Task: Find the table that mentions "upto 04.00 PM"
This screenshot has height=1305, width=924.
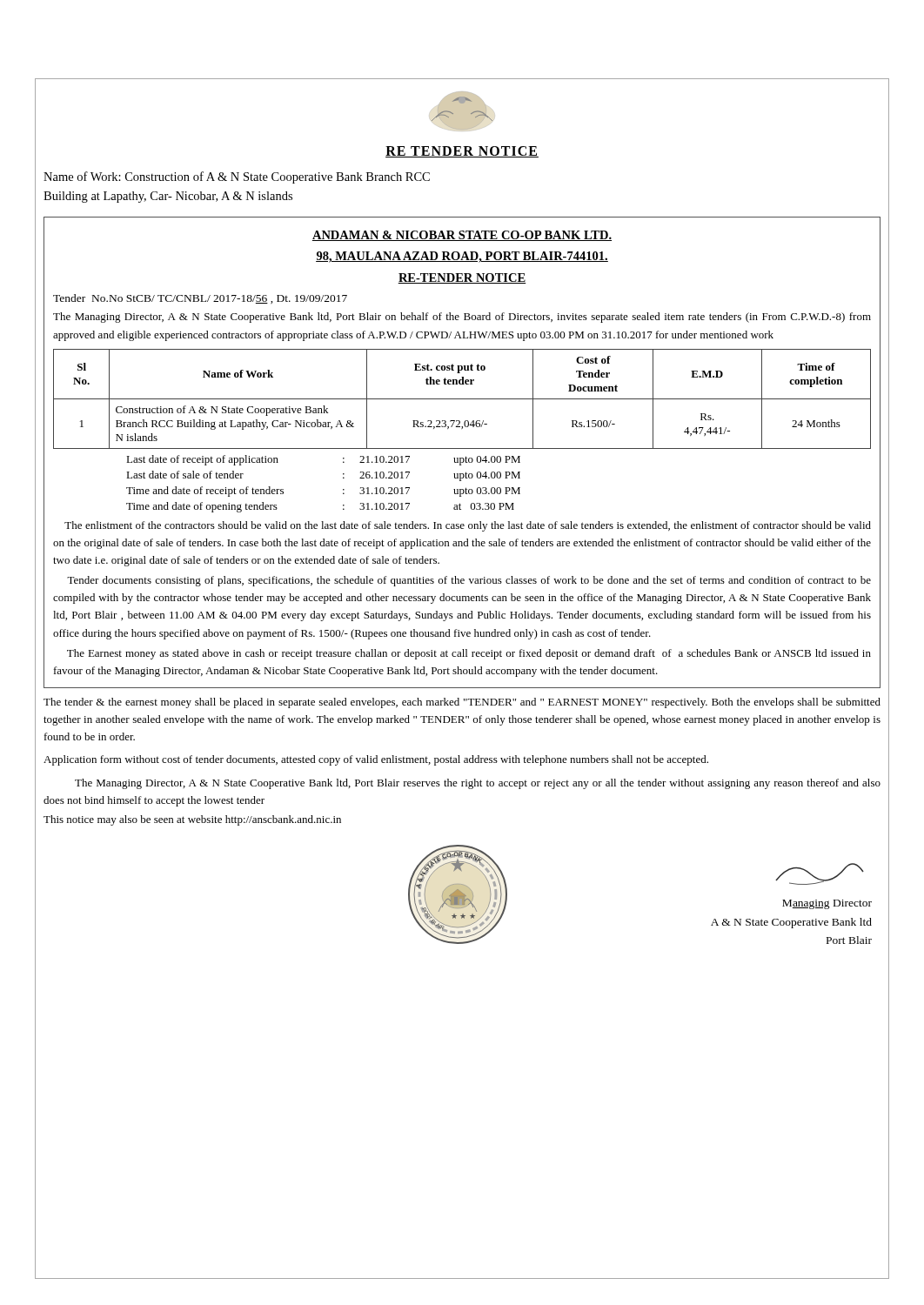Action: 462,483
